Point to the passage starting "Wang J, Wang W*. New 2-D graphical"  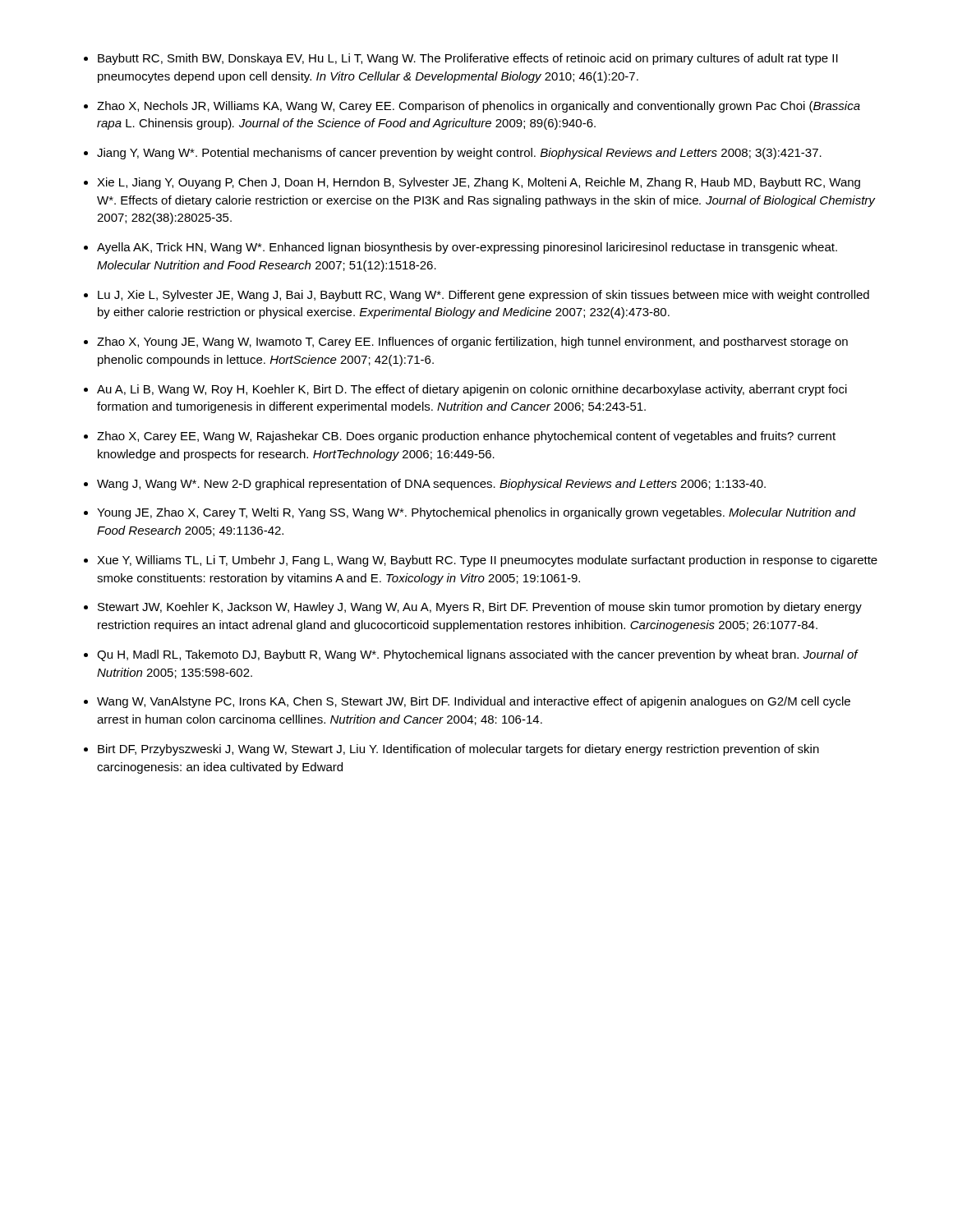click(432, 483)
